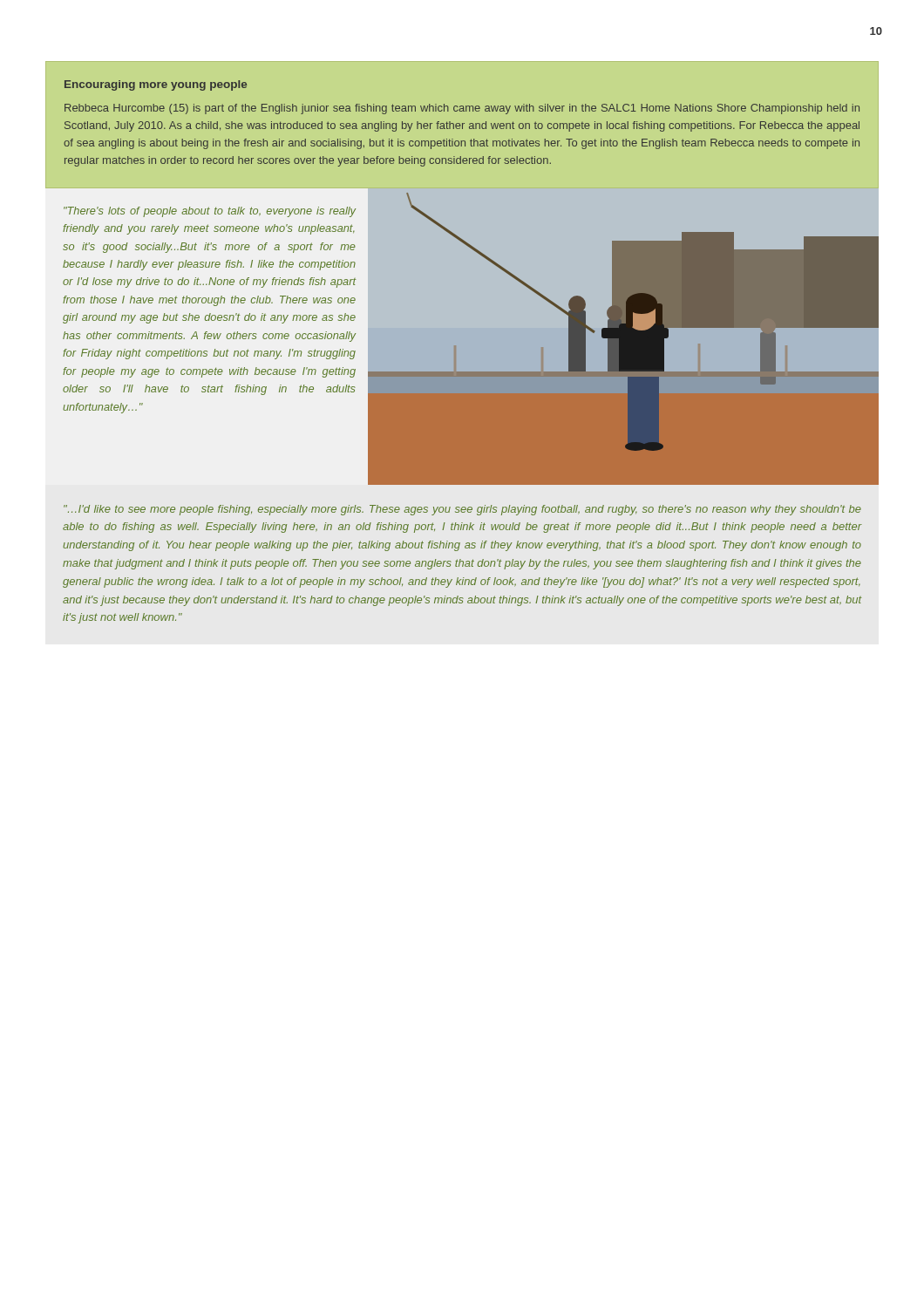Screen dimensions: 1308x924
Task: Select the section header
Action: tap(156, 84)
